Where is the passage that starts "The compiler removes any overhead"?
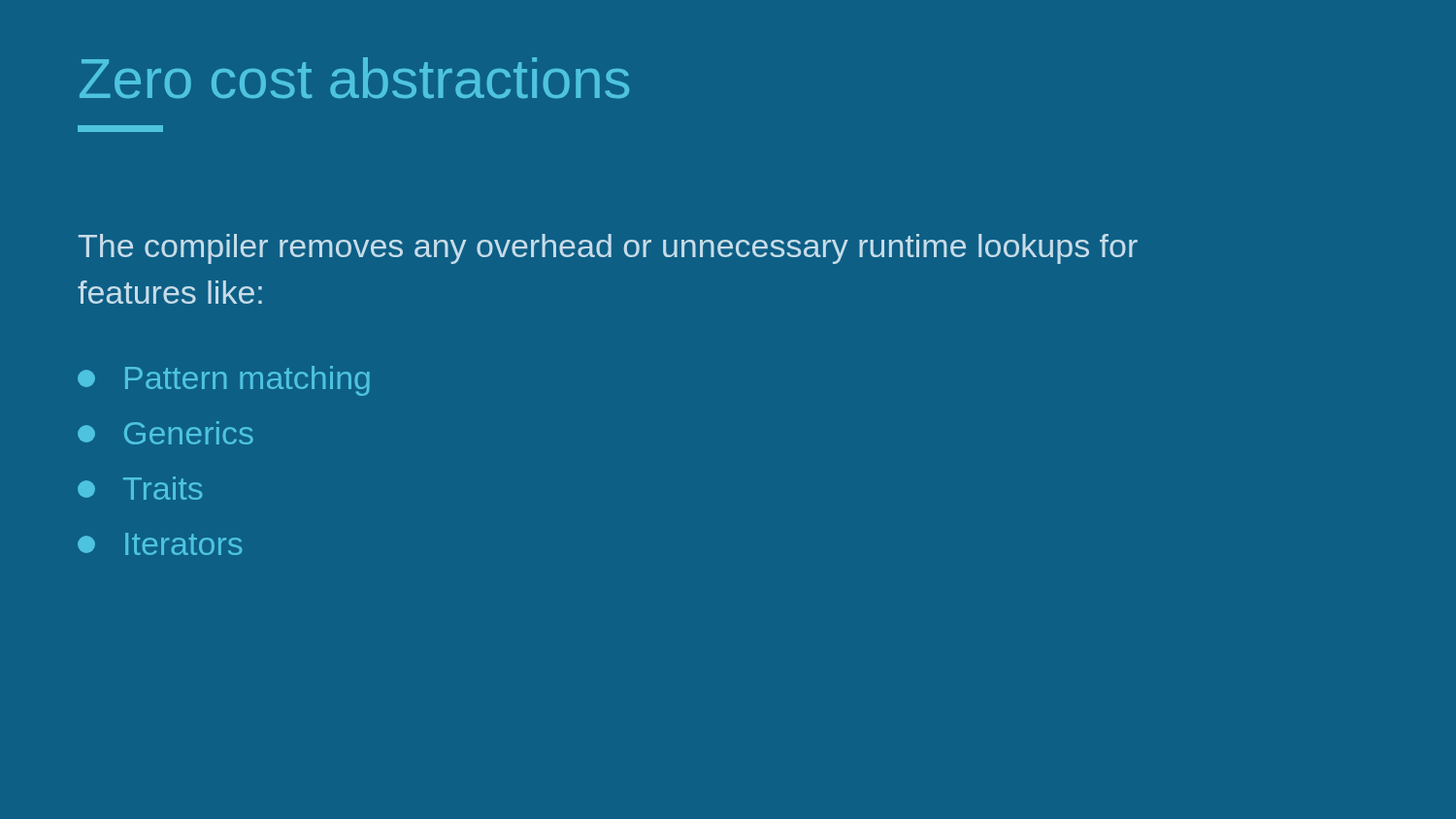Viewport: 1456px width, 819px height. coord(608,269)
